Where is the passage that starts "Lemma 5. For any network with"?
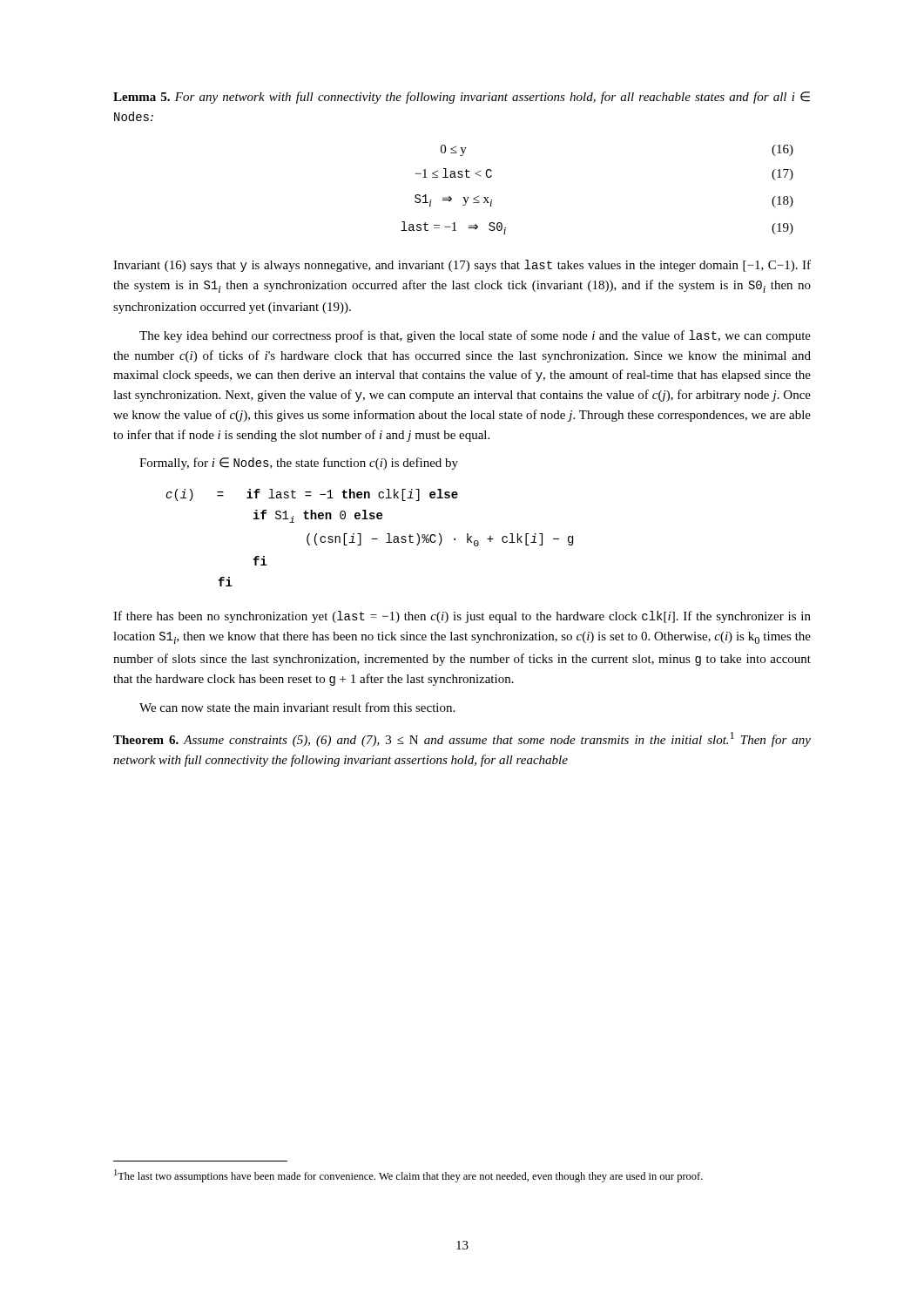The height and width of the screenshot is (1307, 924). tap(462, 107)
